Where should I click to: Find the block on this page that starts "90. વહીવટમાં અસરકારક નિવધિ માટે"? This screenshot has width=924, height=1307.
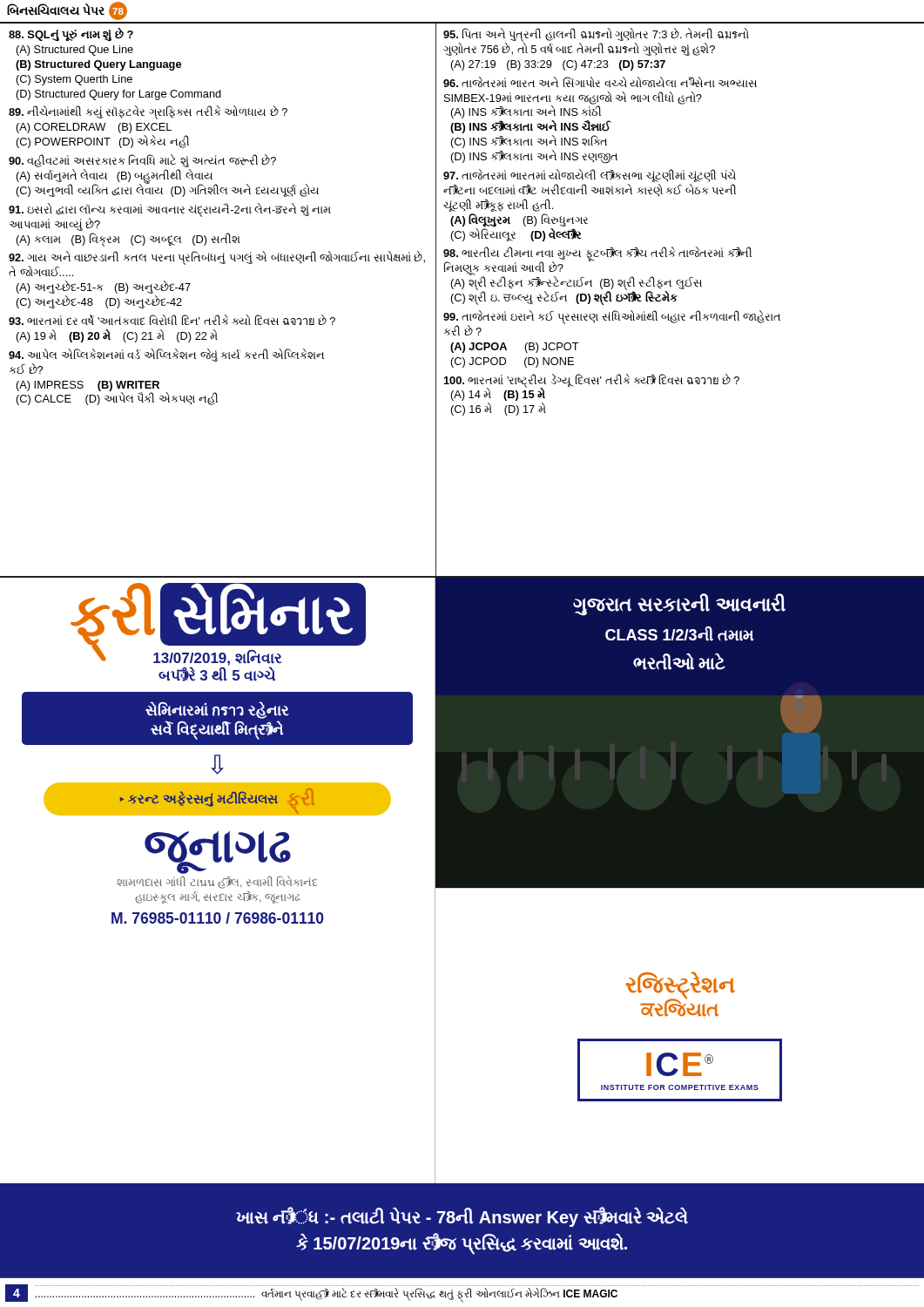point(164,176)
